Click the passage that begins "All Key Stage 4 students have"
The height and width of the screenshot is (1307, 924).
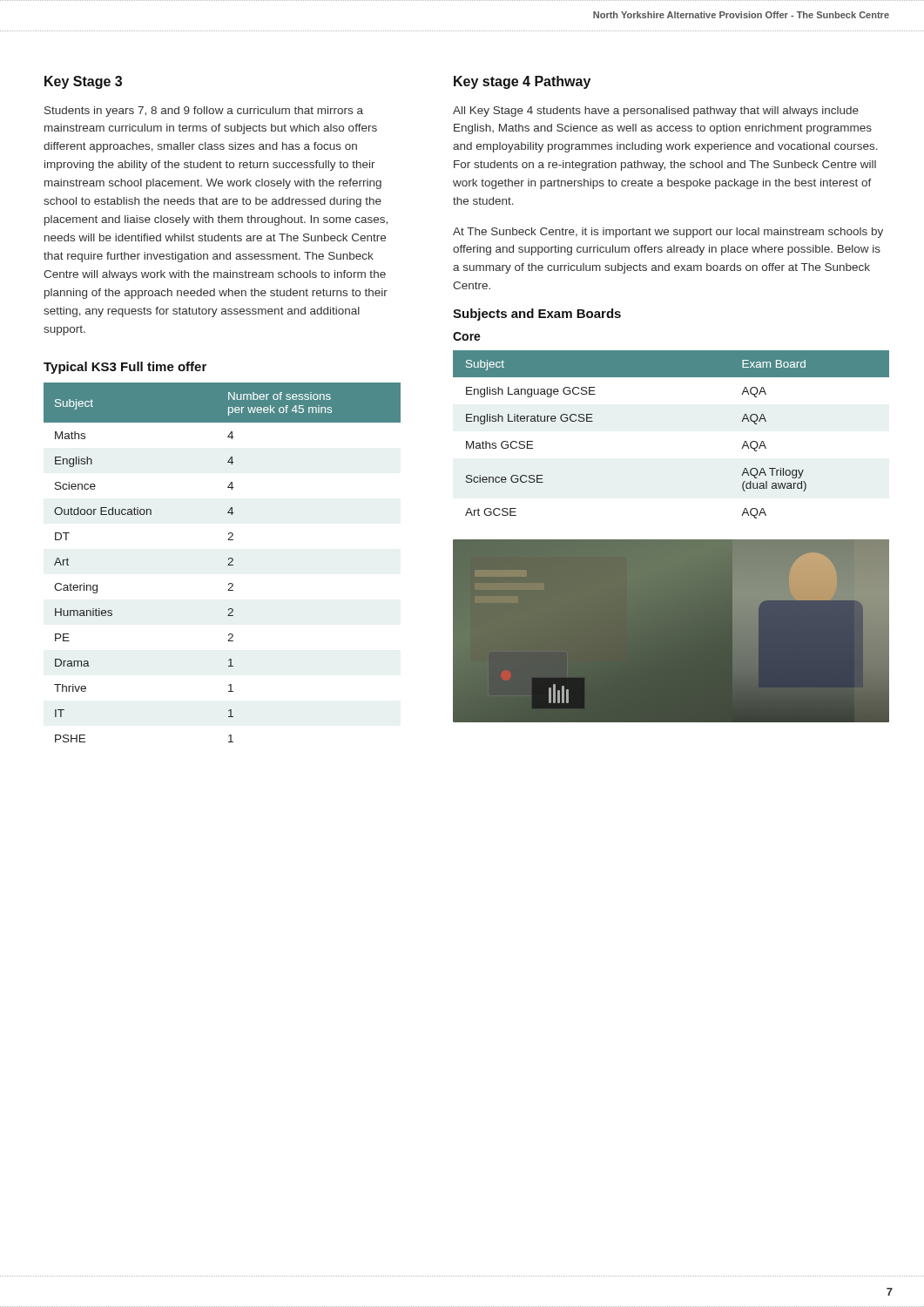pyautogui.click(x=671, y=156)
